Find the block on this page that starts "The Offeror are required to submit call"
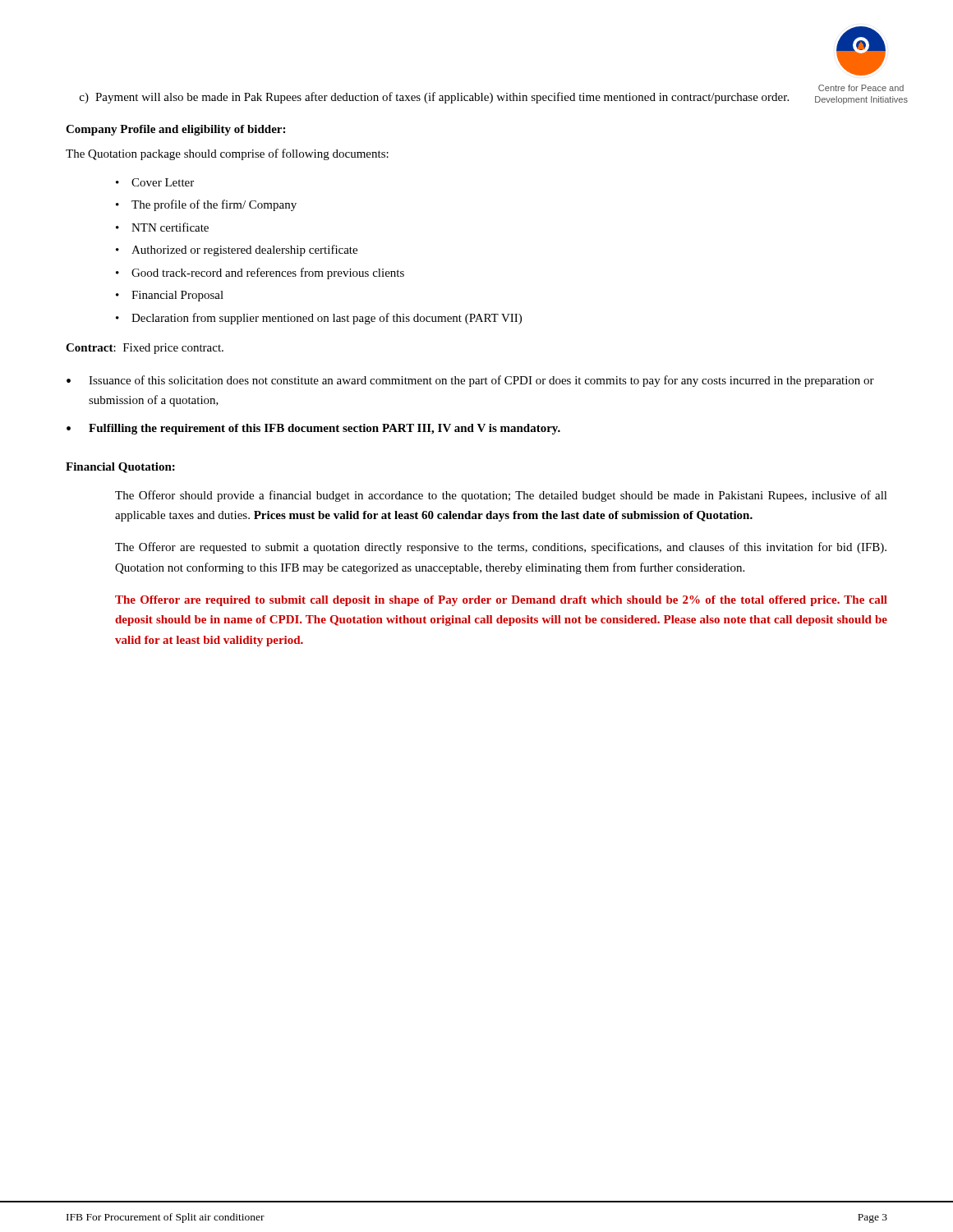This screenshot has width=953, height=1232. (501, 620)
